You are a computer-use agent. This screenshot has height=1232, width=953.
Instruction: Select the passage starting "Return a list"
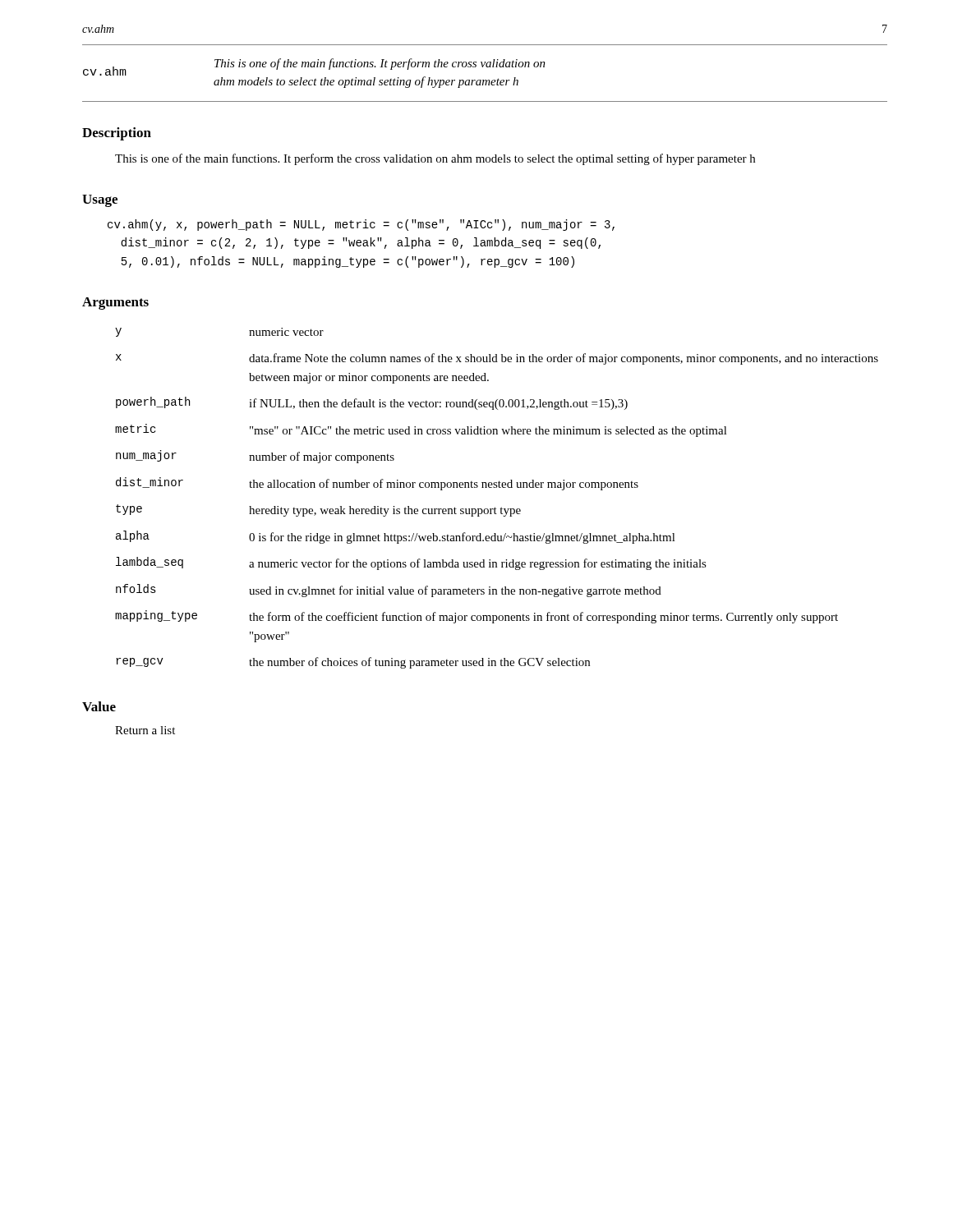coord(145,730)
